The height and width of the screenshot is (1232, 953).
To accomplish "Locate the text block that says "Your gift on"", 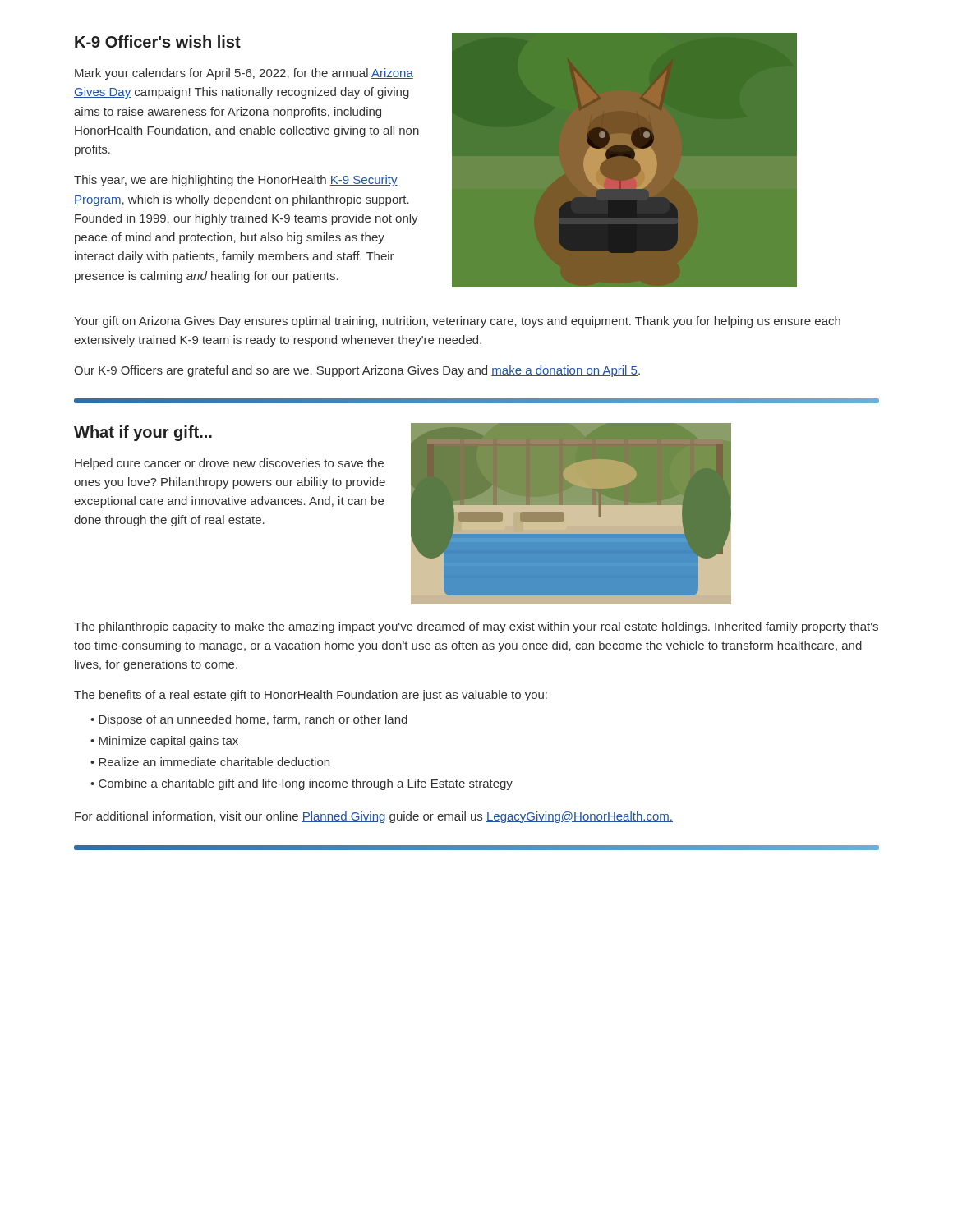I will click(x=458, y=330).
